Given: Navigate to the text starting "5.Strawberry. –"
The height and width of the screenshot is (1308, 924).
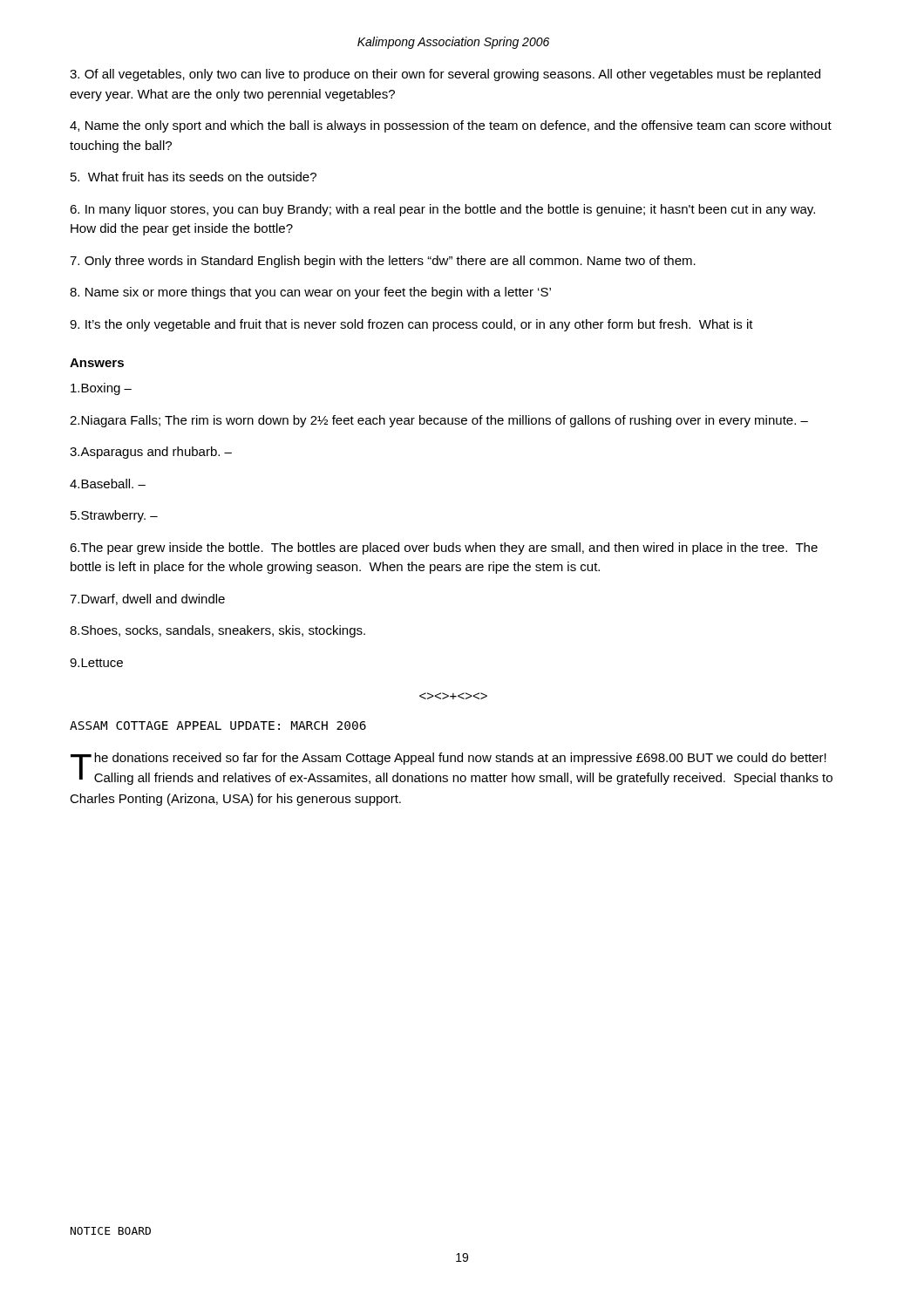Looking at the screenshot, I should click(114, 515).
